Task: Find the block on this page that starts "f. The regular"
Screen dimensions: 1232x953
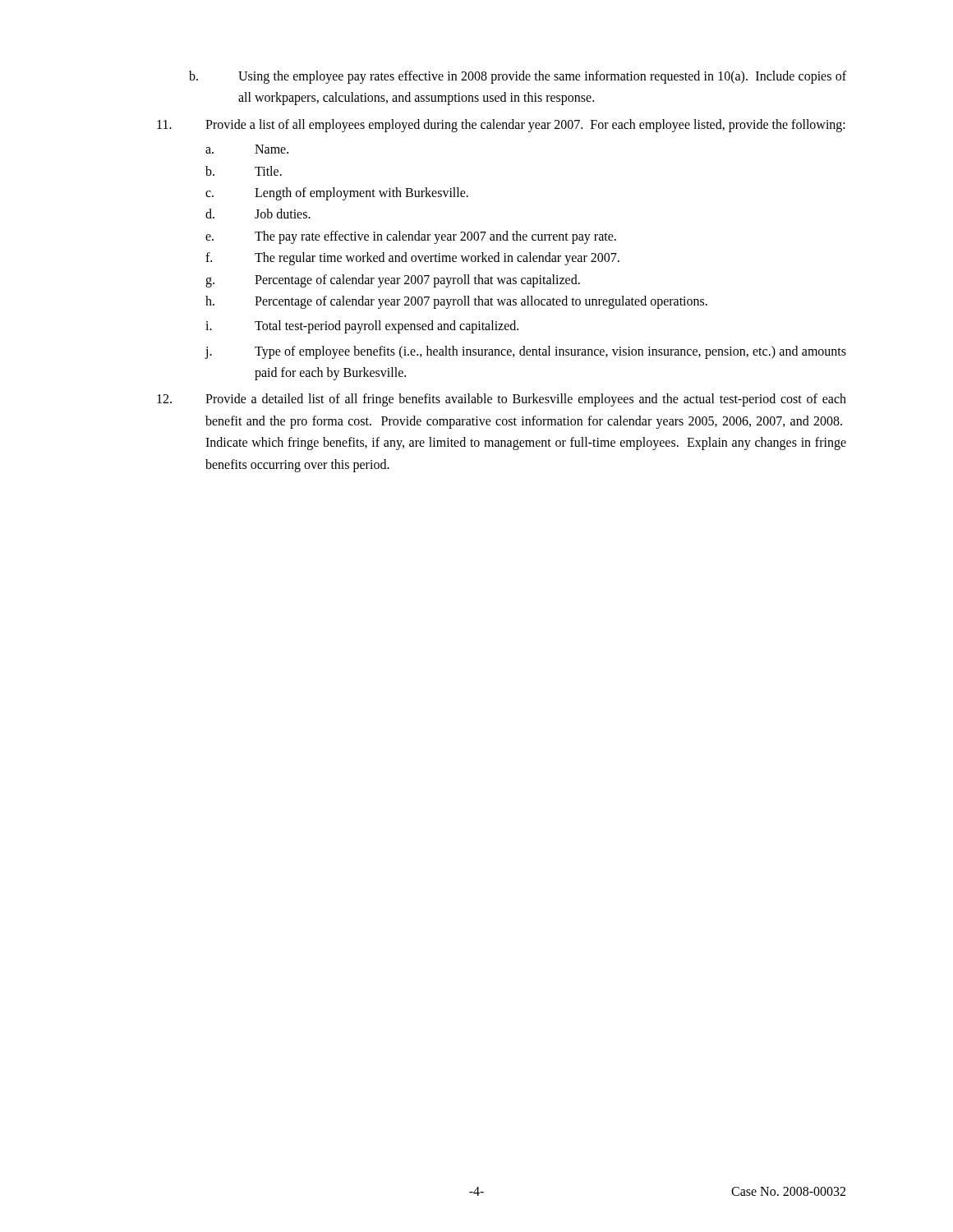Action: (526, 258)
